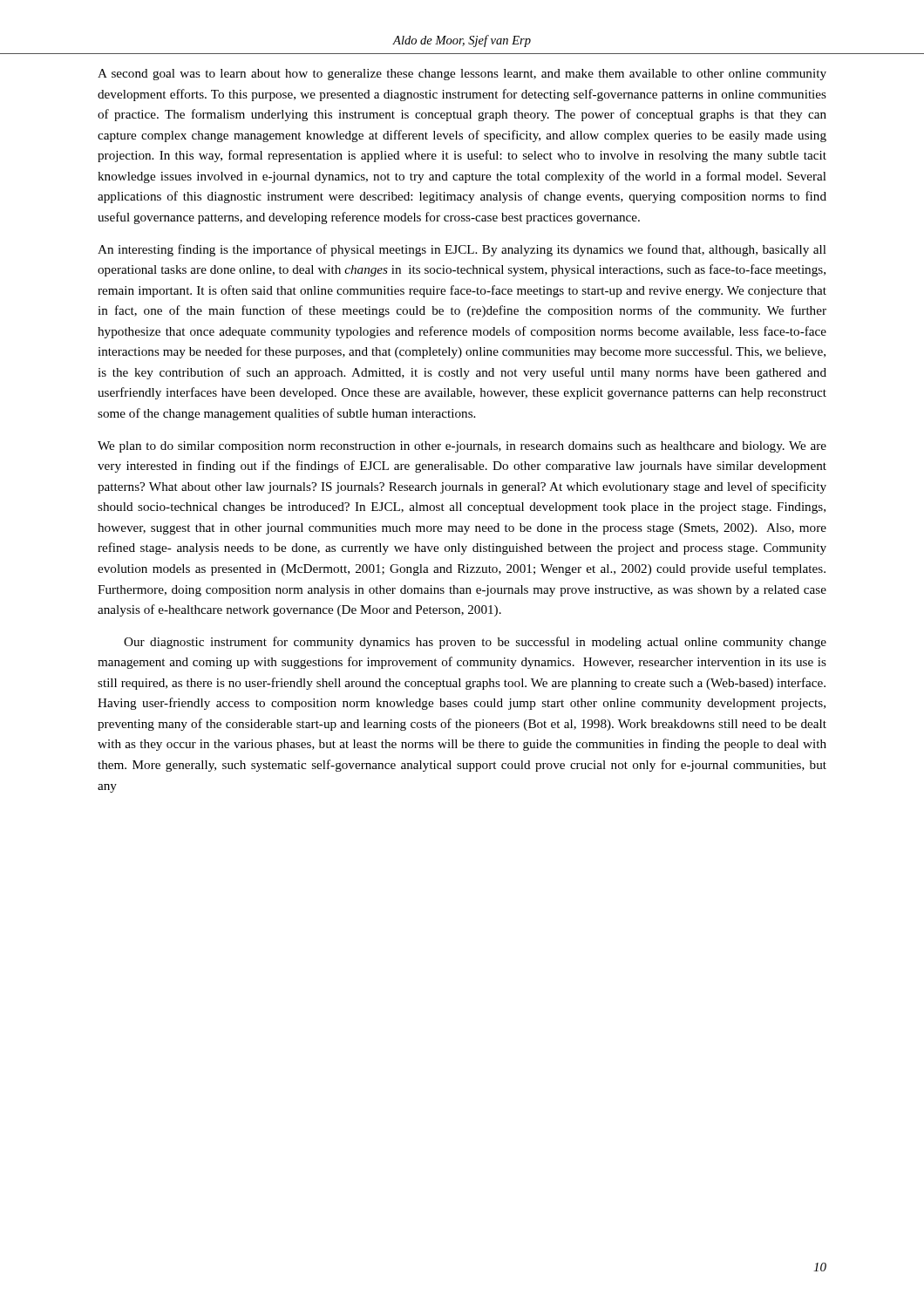This screenshot has width=924, height=1308.
Task: Point to the element starting "Our diagnostic instrument for"
Action: (462, 713)
